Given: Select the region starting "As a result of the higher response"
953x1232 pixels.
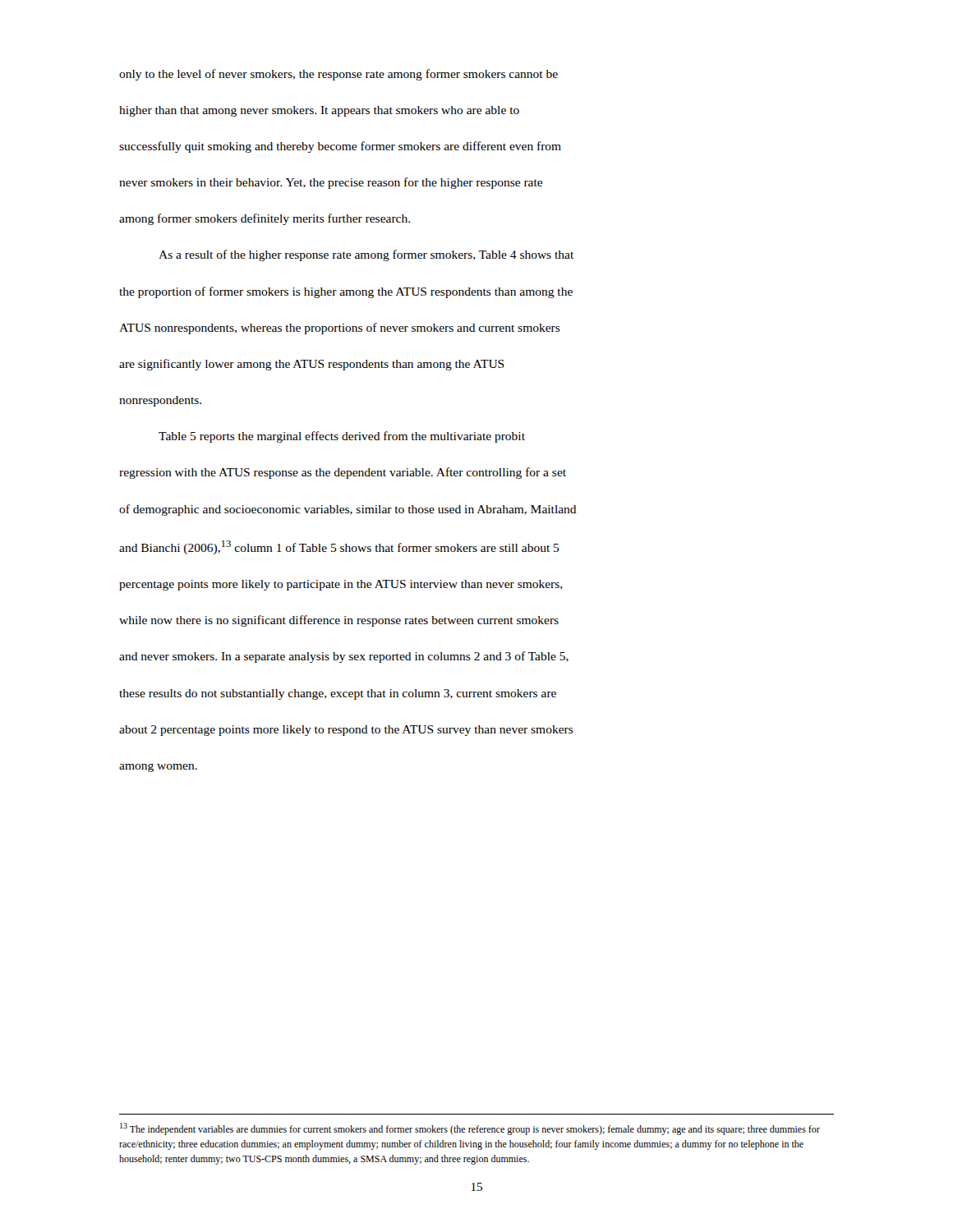Looking at the screenshot, I should 476,328.
